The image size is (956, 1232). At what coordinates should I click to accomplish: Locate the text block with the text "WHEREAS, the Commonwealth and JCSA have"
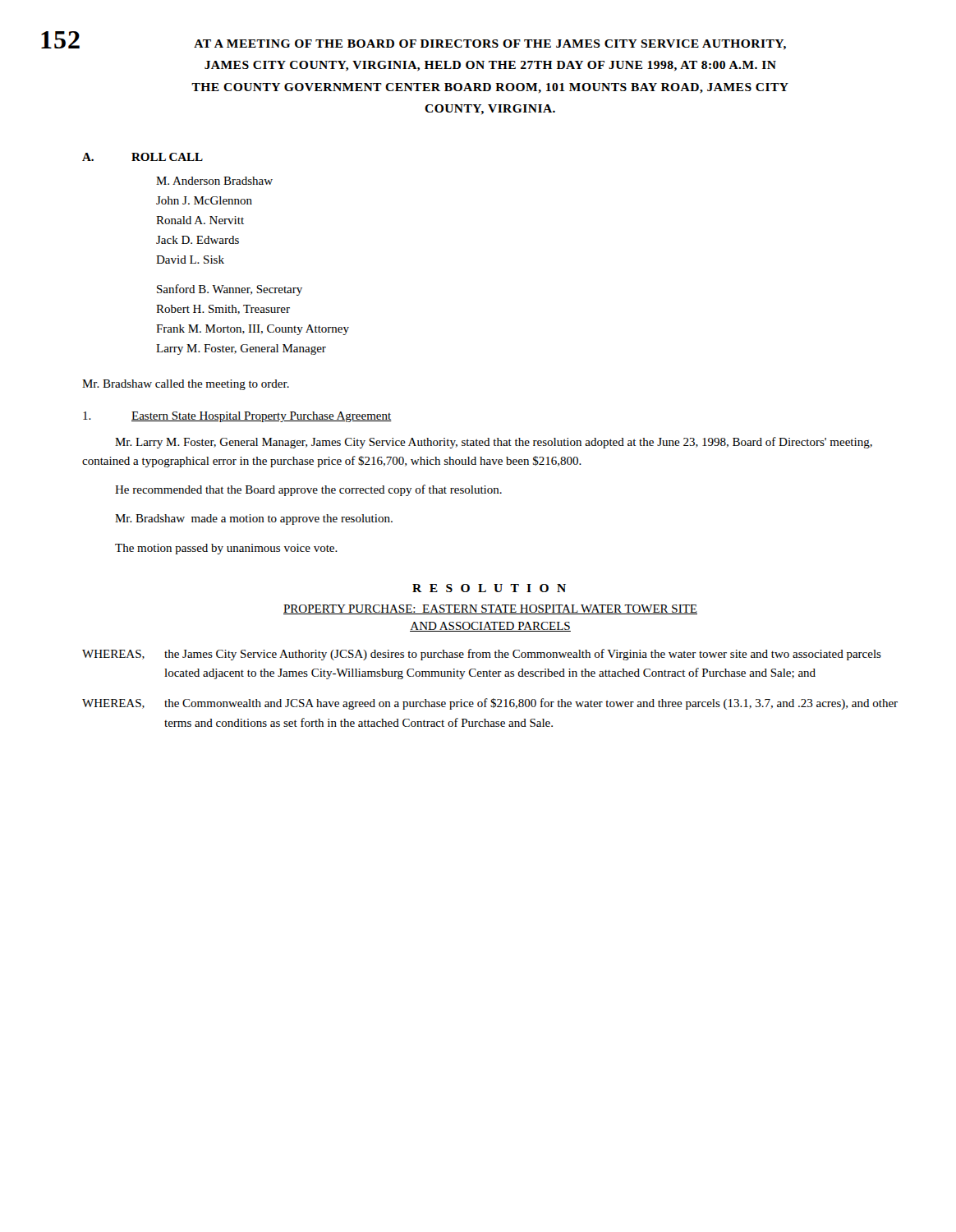[x=490, y=713]
